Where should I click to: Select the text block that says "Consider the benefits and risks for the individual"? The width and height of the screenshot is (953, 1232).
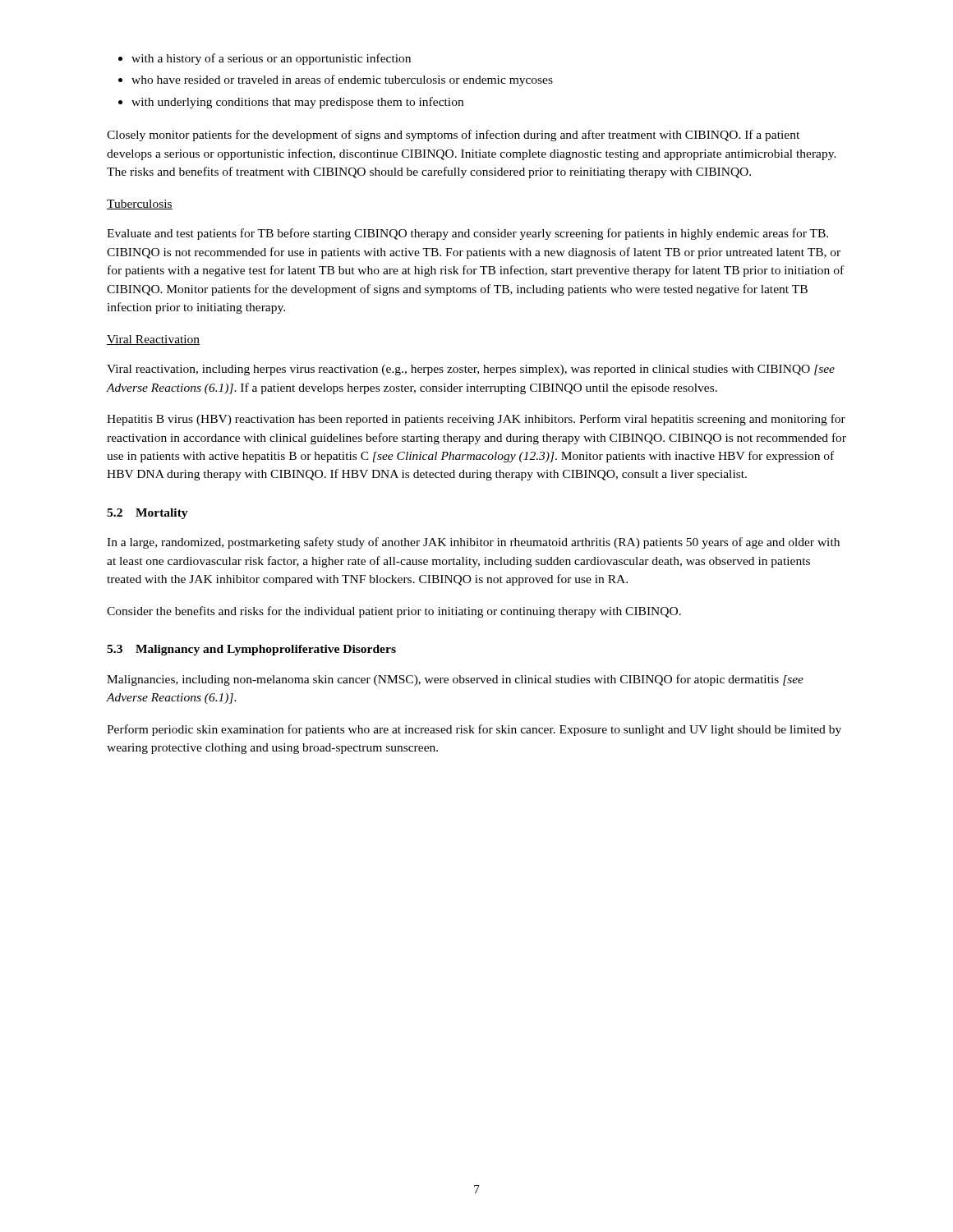[476, 611]
